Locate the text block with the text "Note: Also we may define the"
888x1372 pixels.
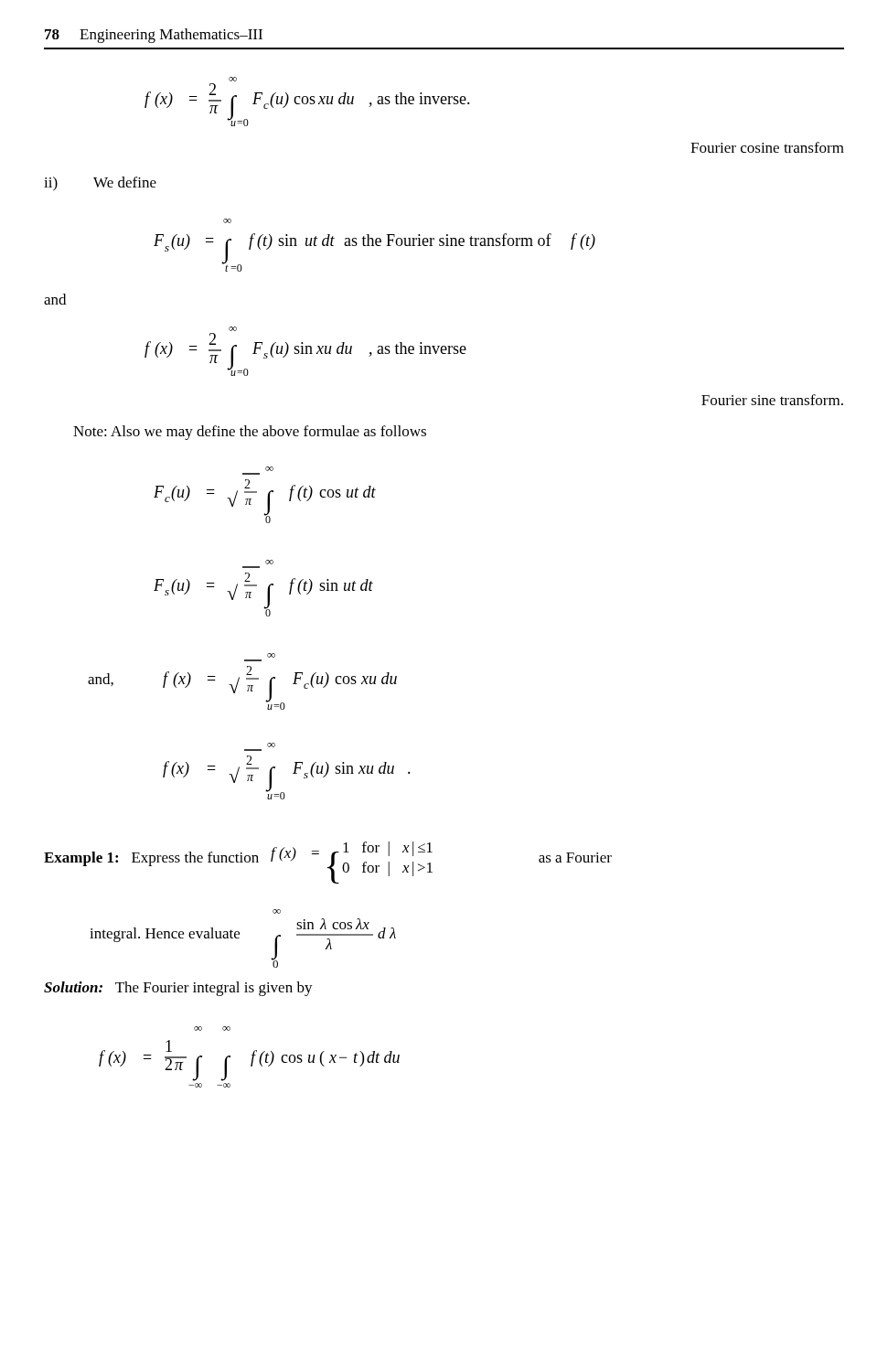pyautogui.click(x=250, y=431)
